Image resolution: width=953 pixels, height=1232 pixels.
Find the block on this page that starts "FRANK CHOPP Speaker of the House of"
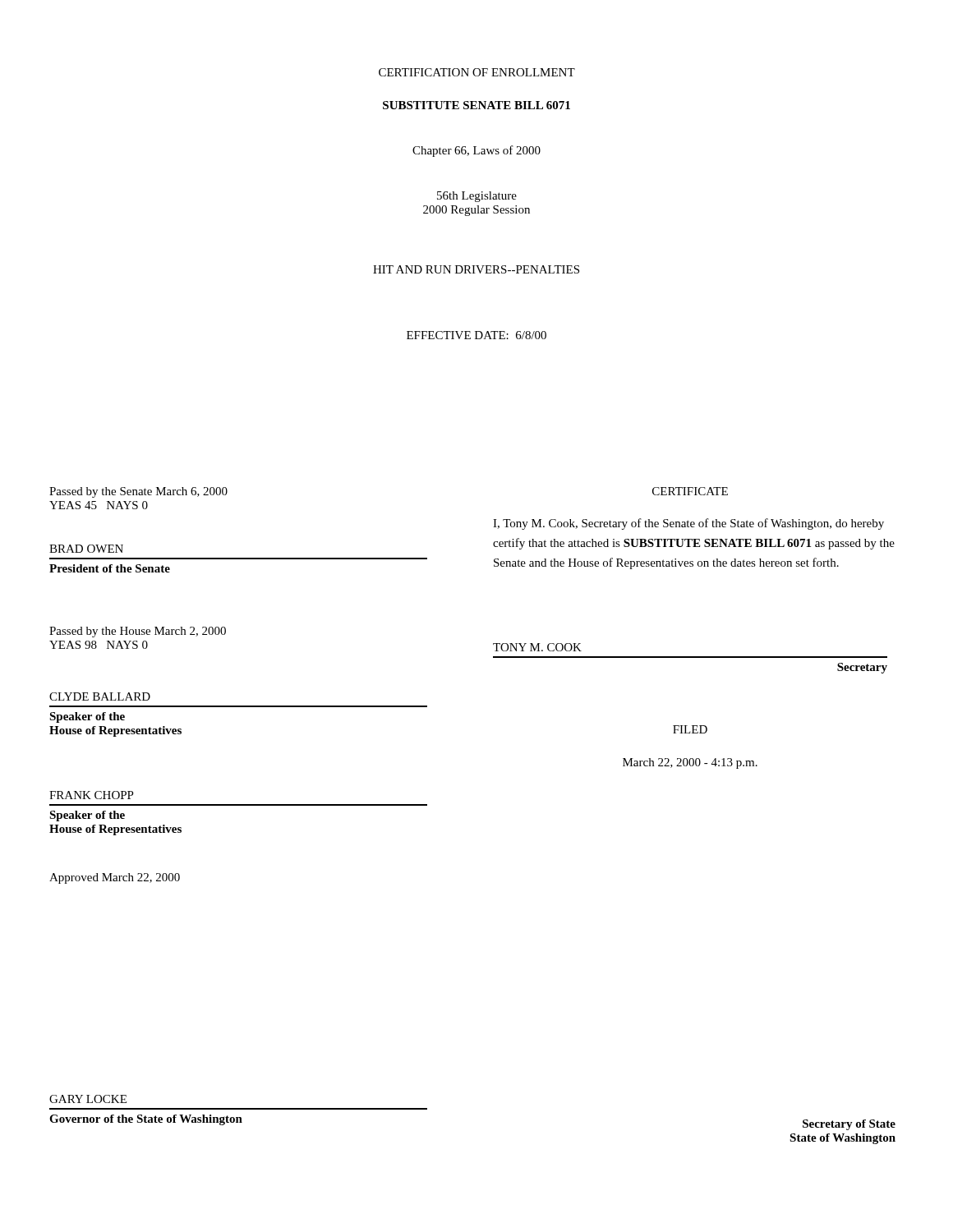238,812
